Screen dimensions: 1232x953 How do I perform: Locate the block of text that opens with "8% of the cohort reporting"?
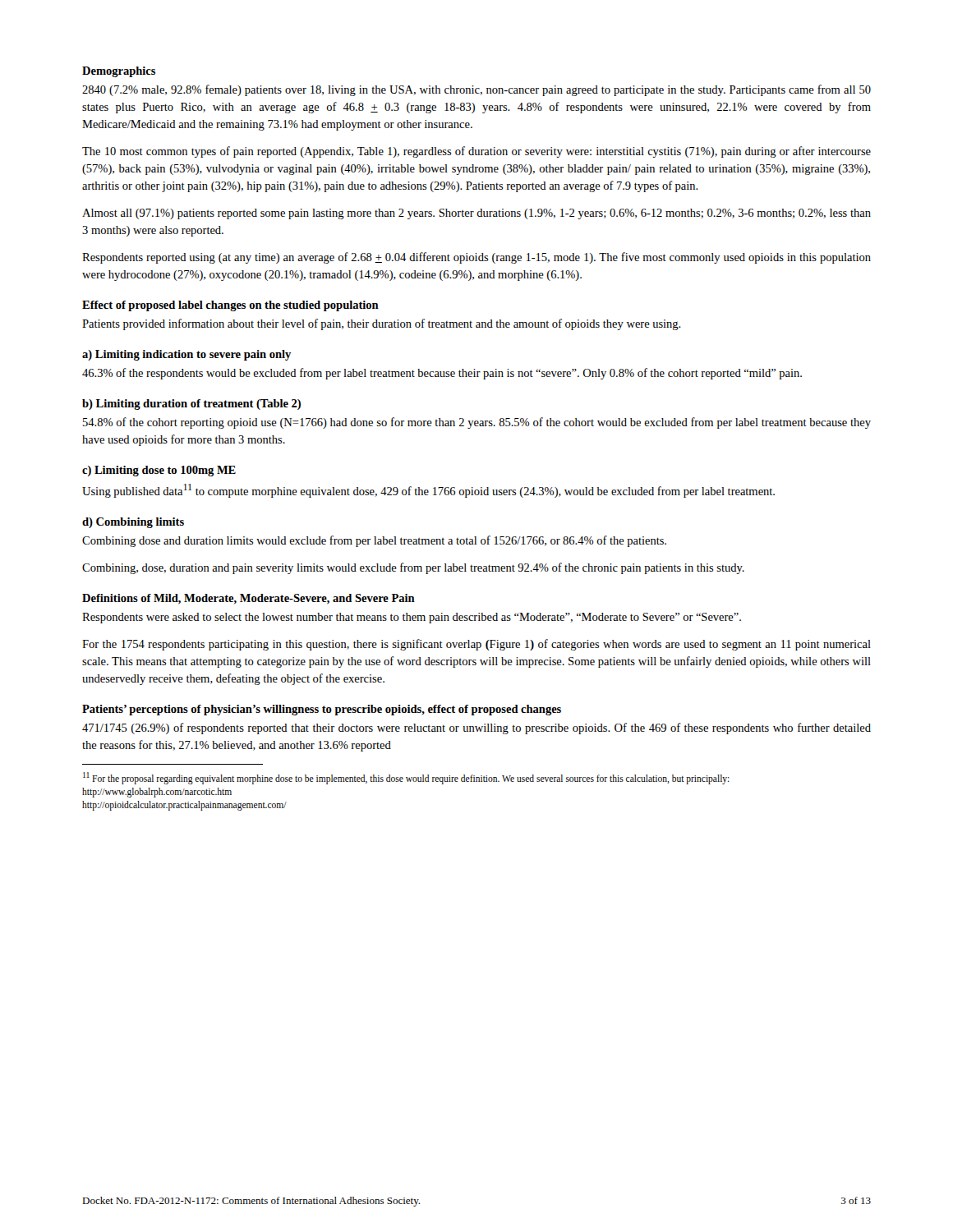pos(476,431)
